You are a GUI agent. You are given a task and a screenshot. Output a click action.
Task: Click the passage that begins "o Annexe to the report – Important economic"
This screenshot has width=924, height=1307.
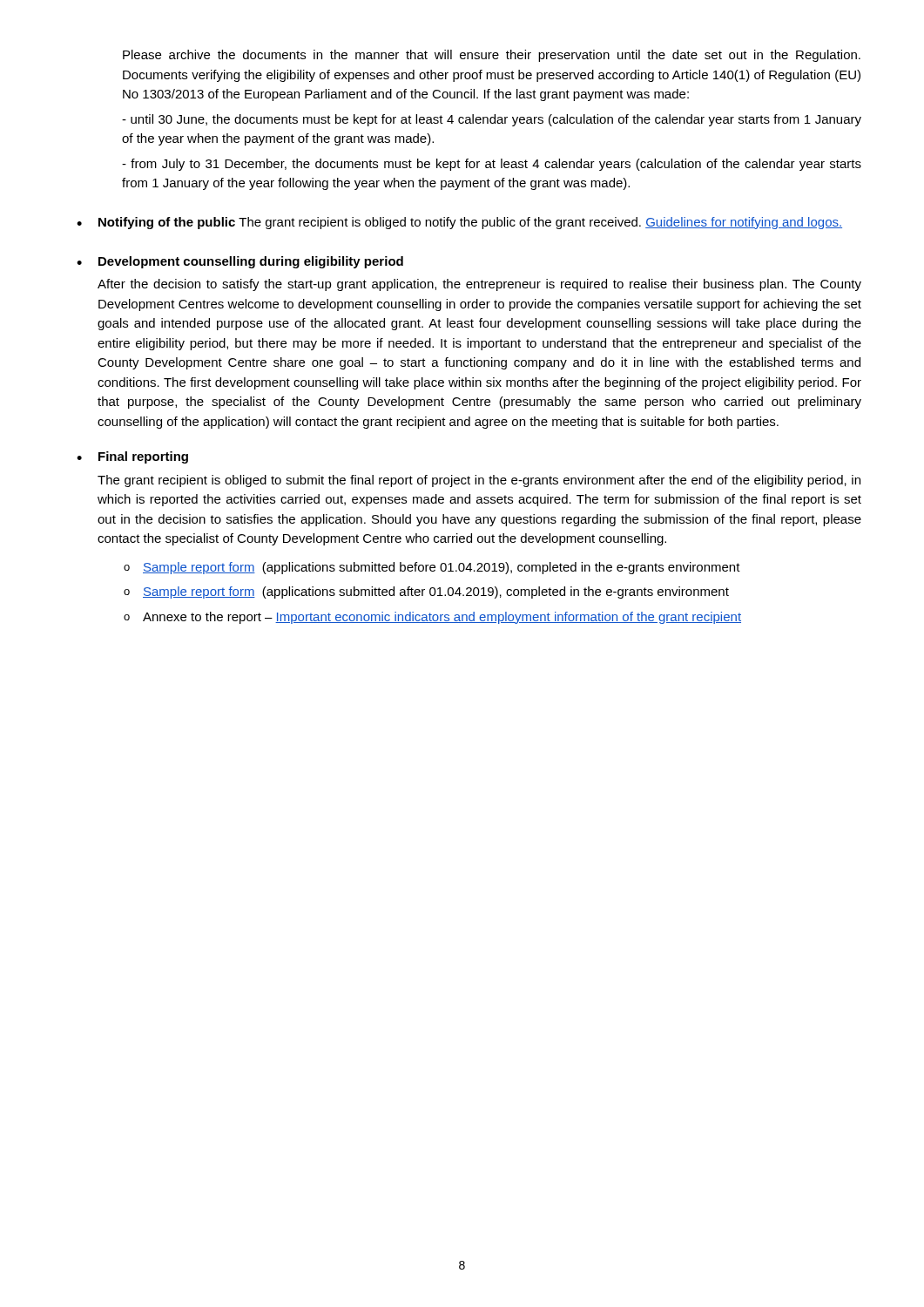(x=492, y=617)
